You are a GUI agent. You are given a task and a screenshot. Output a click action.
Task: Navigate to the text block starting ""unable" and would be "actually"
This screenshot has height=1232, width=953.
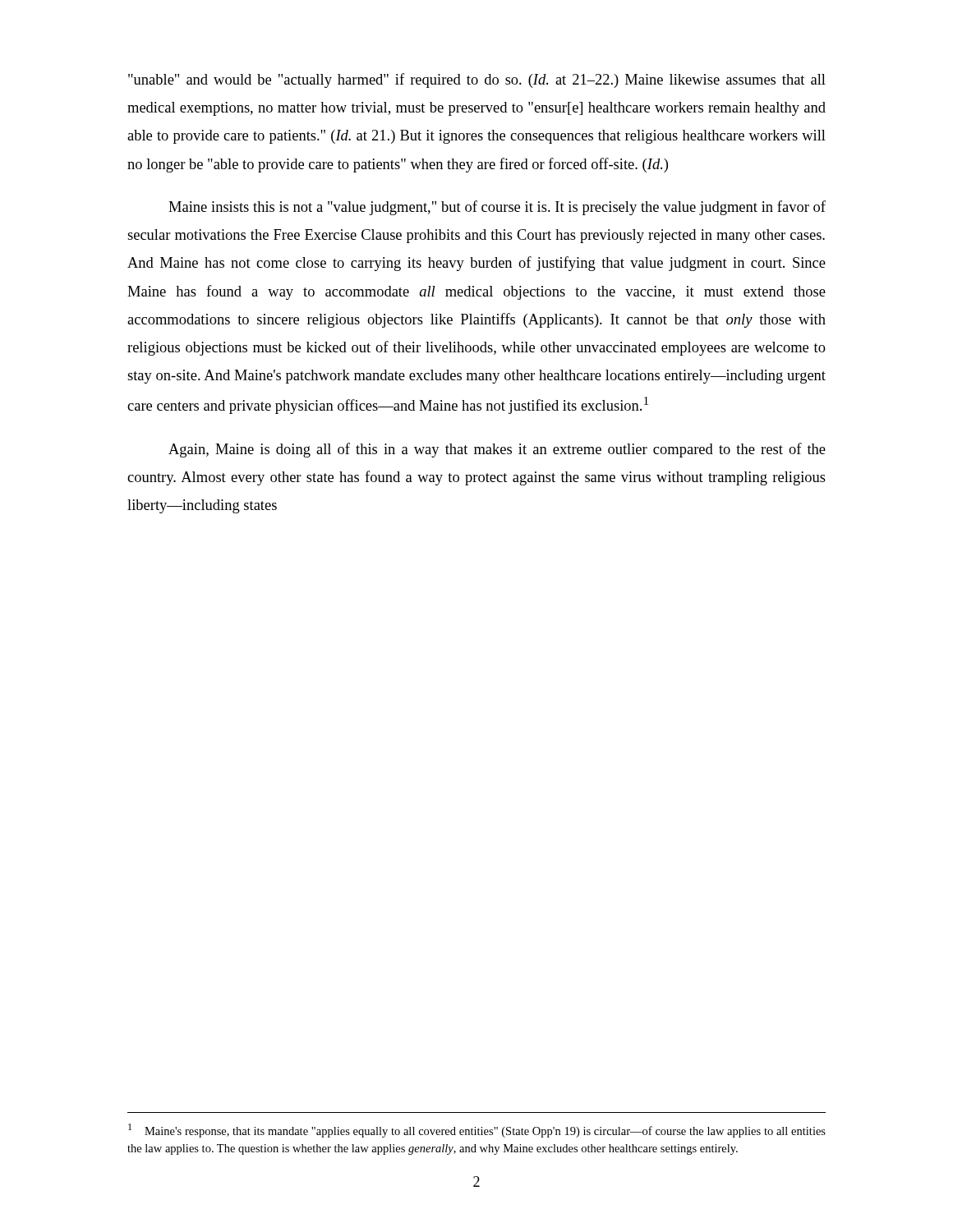click(x=476, y=122)
